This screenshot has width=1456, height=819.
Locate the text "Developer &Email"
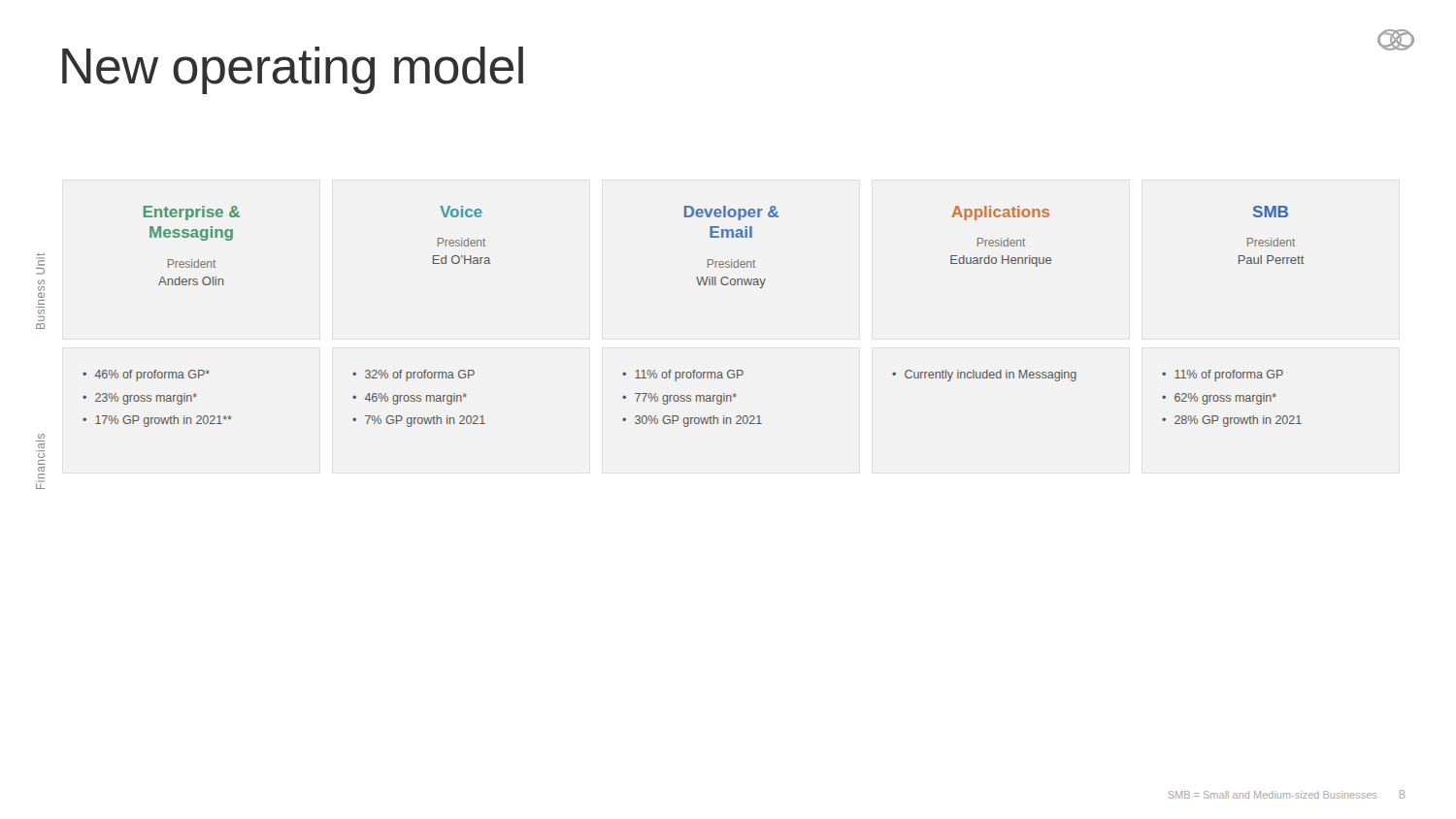pyautogui.click(x=731, y=222)
